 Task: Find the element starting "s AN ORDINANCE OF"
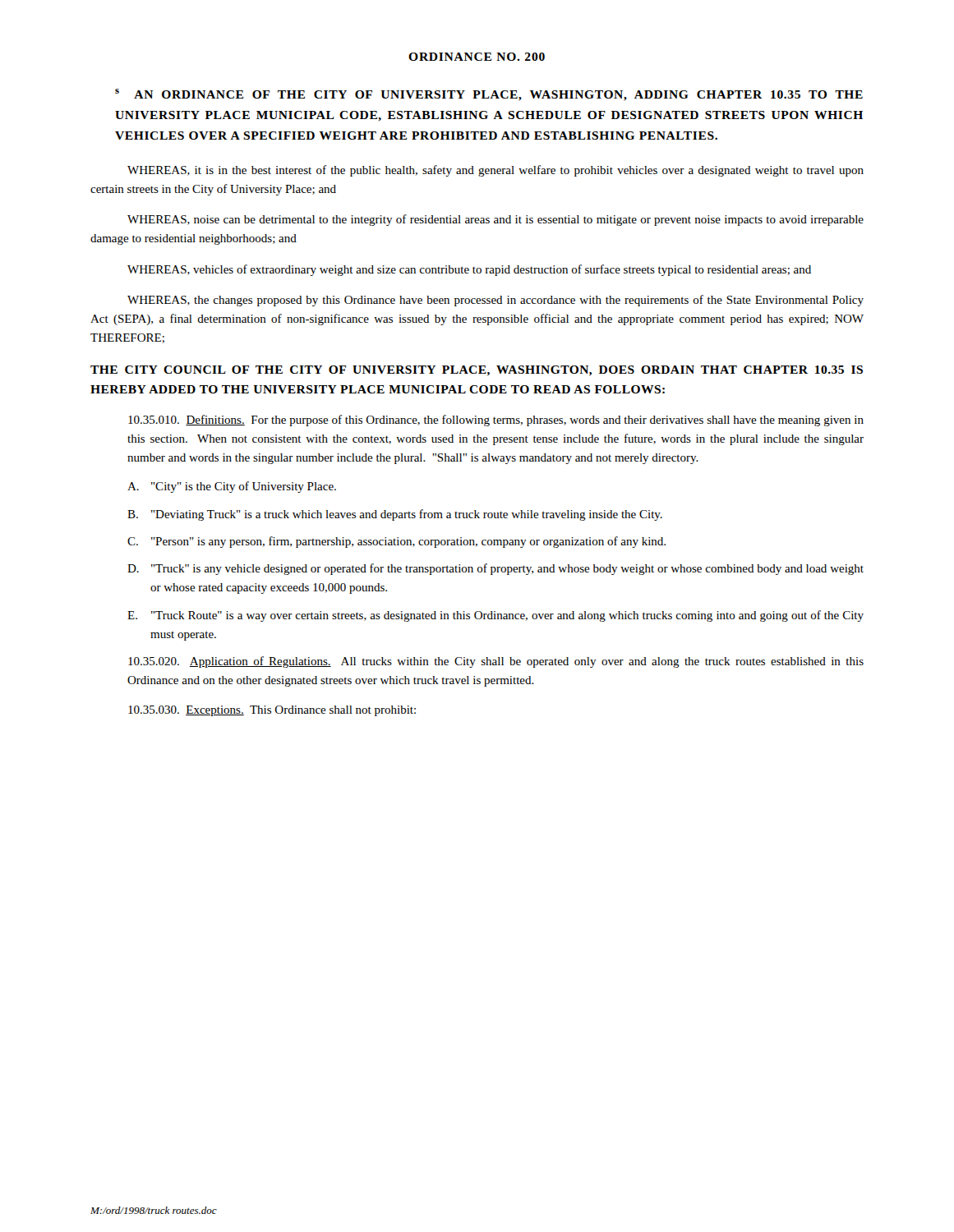[x=489, y=113]
